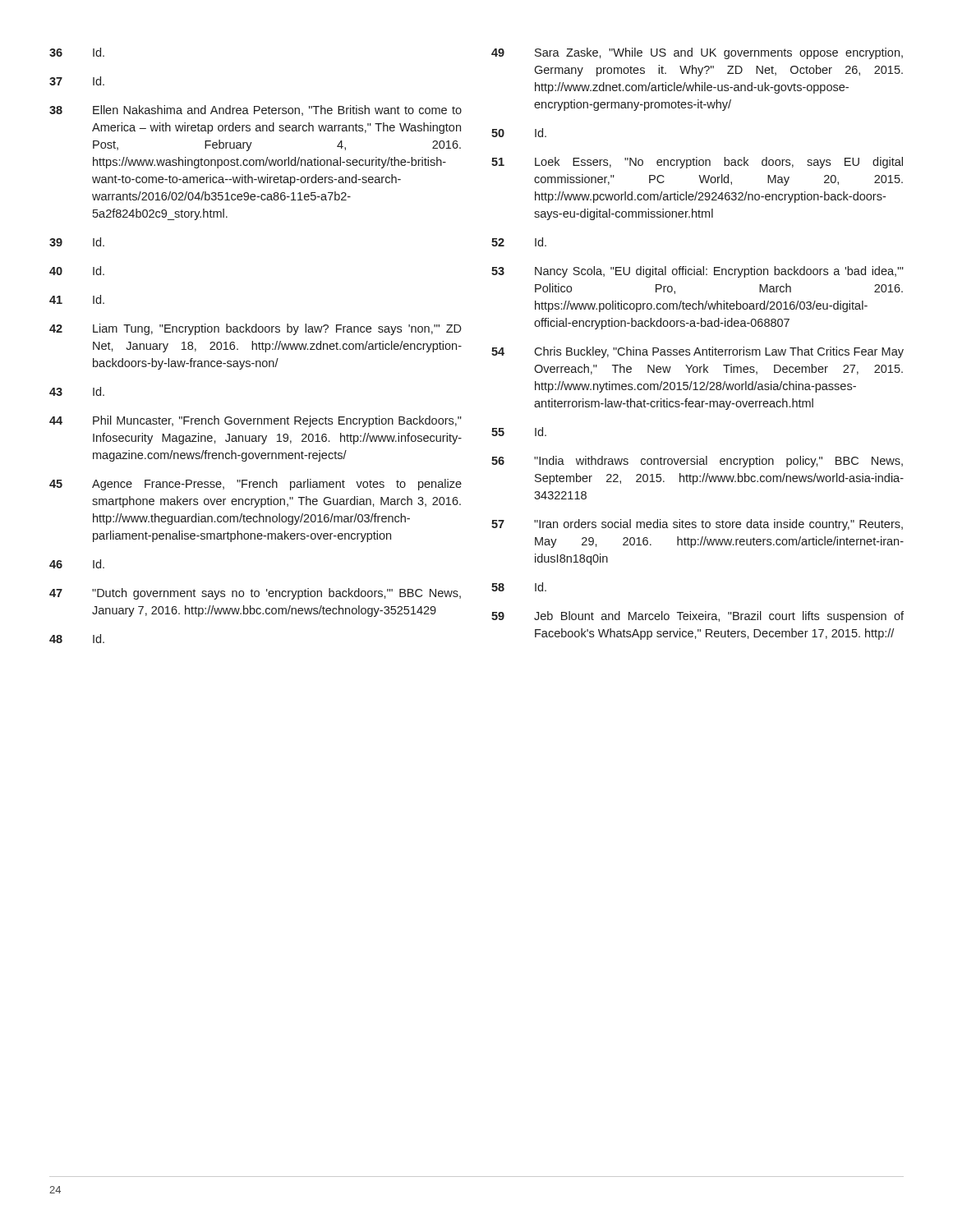Point to the text block starting "54 Chris Buckley, "China"

point(698,378)
